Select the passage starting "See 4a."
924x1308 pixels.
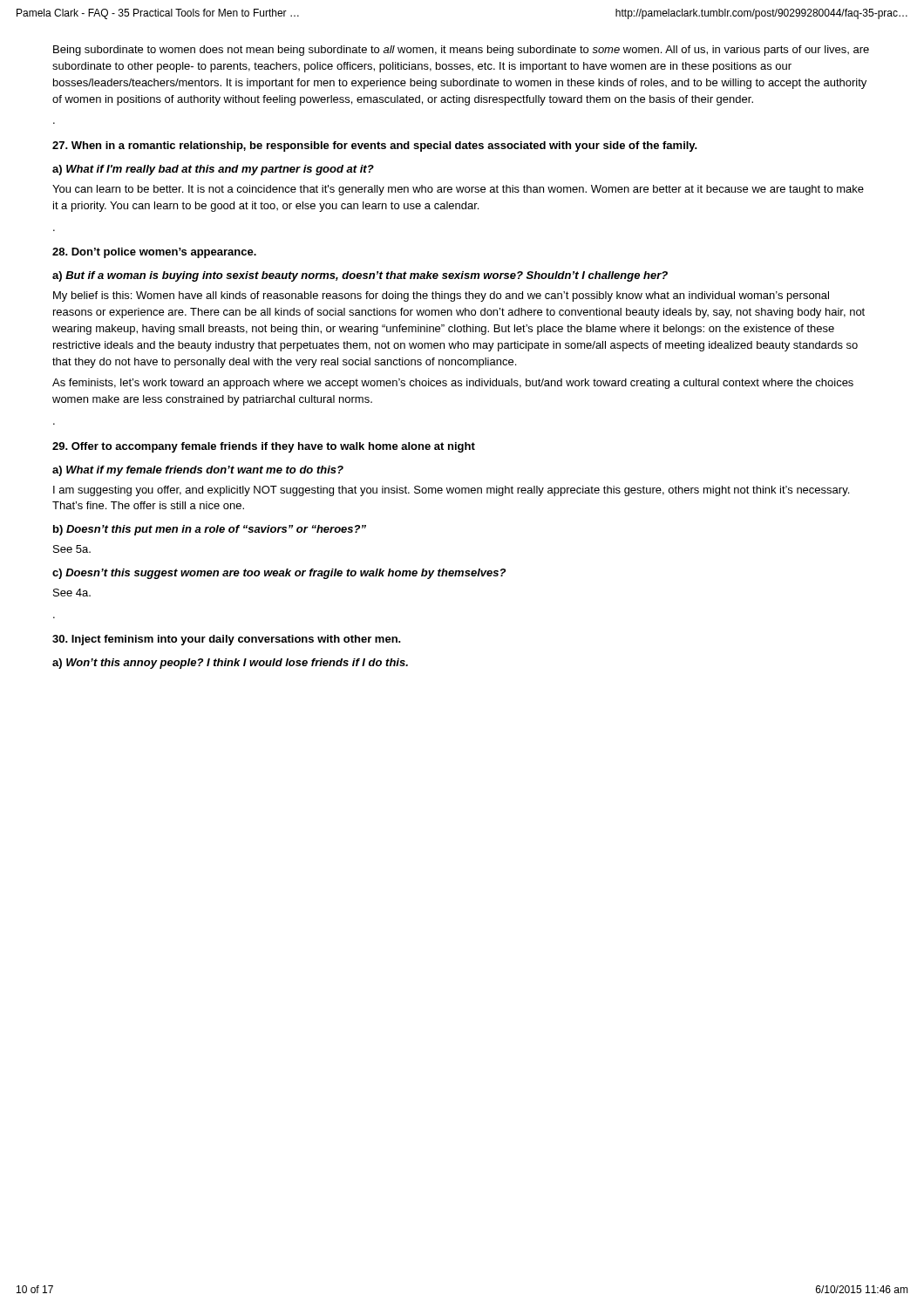pyautogui.click(x=72, y=592)
